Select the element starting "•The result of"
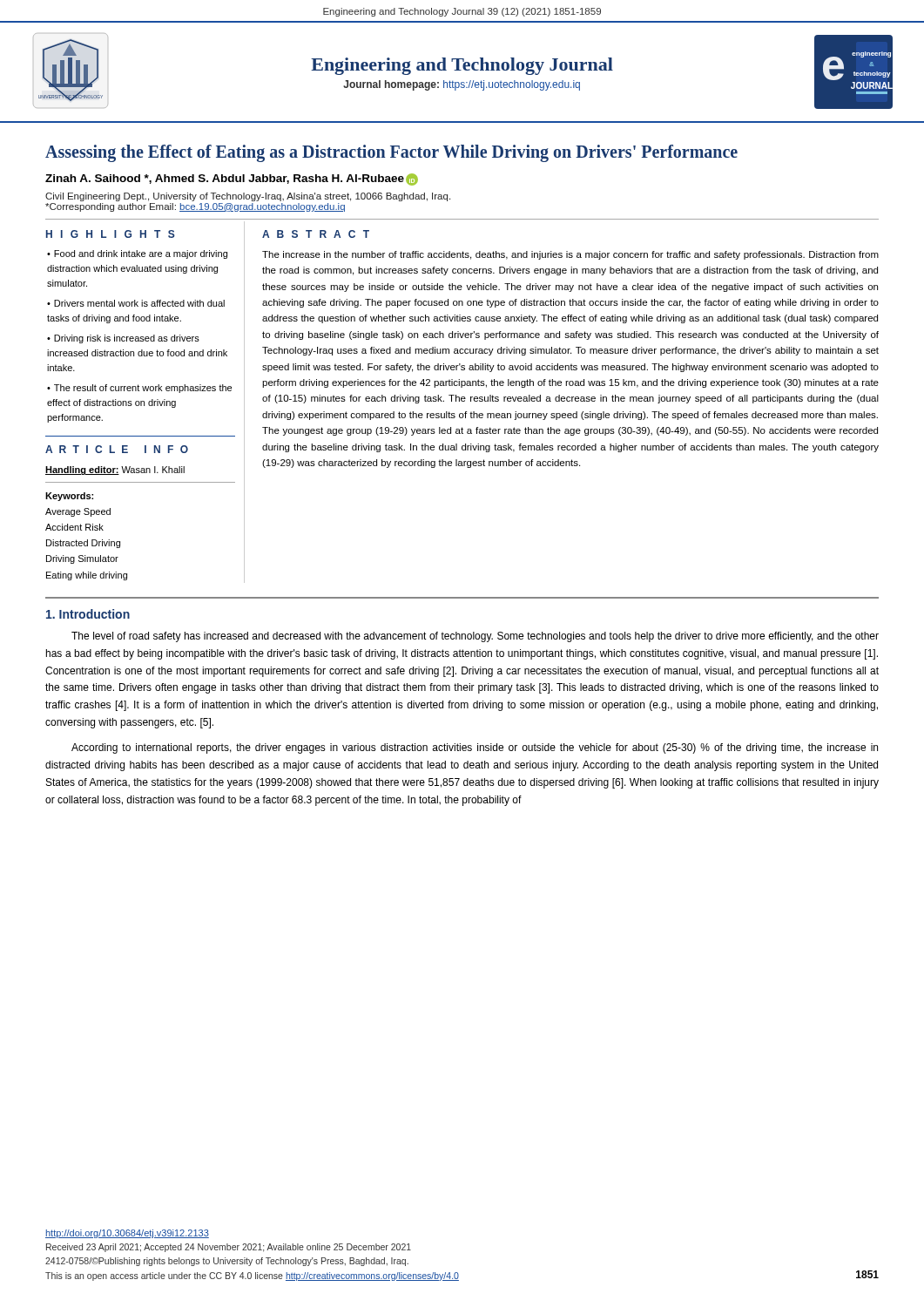This screenshot has height=1307, width=924. (x=140, y=403)
